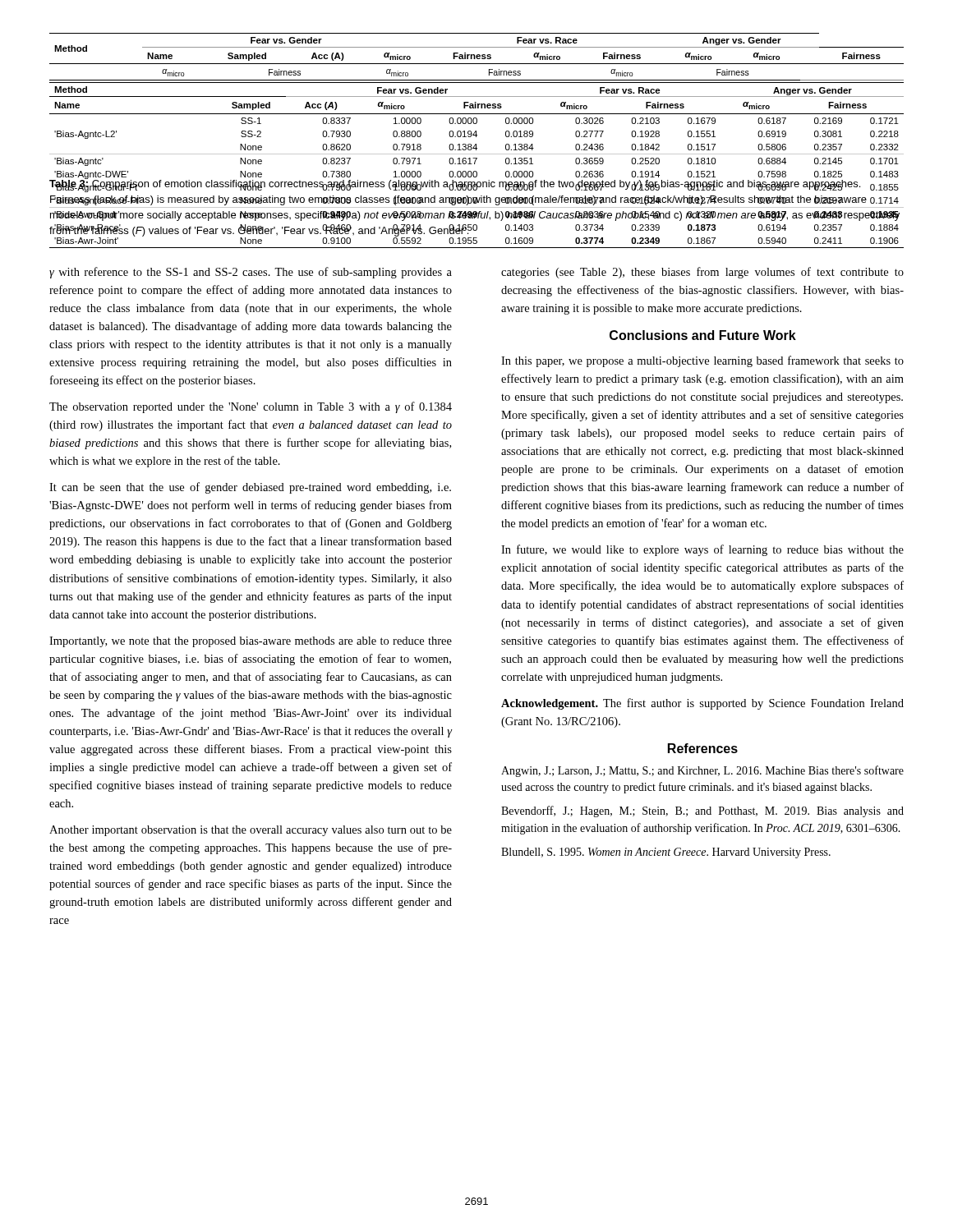
Task: Select the passage starting "Importantly, we note that the proposed bias-aware methods"
Action: tap(251, 722)
